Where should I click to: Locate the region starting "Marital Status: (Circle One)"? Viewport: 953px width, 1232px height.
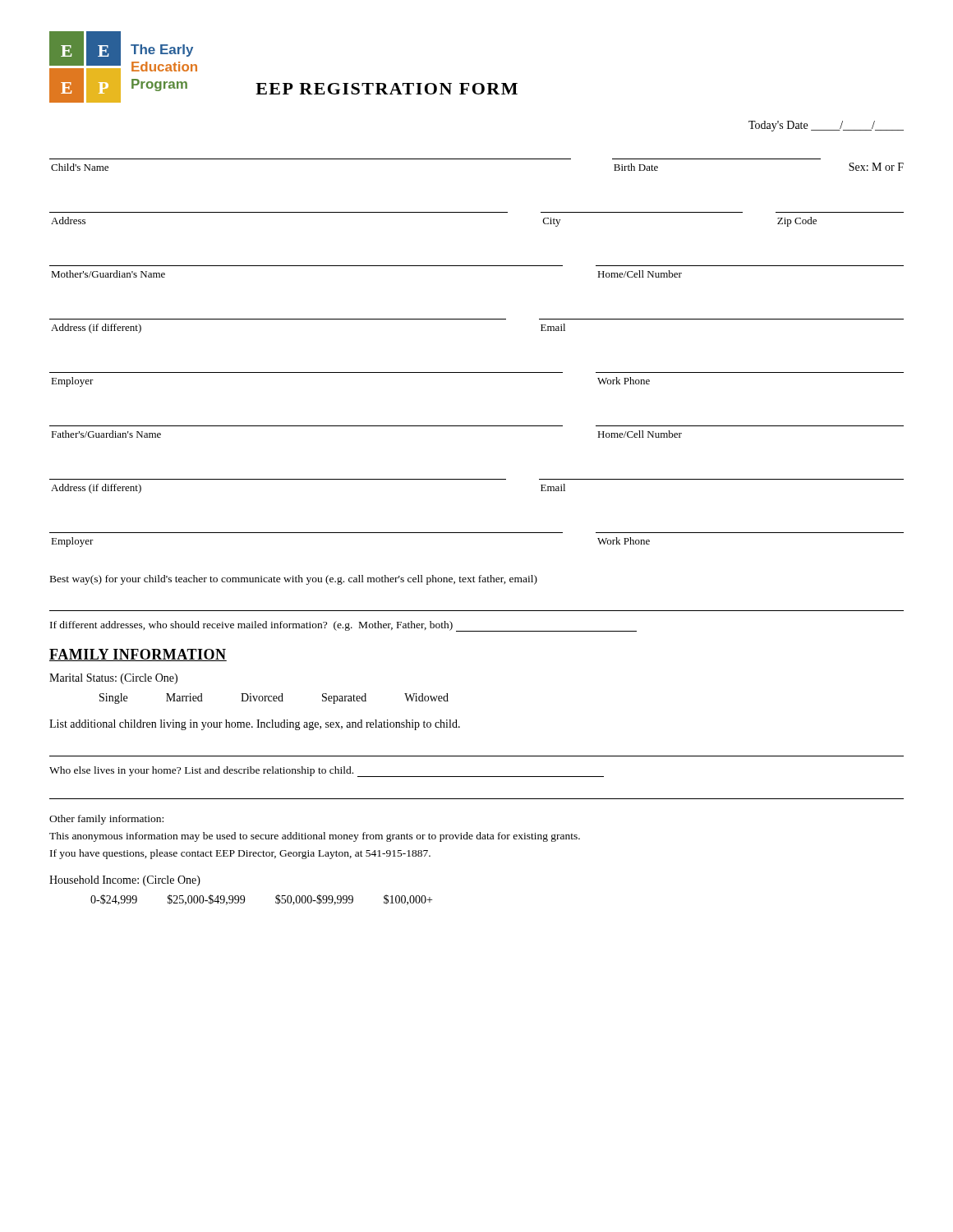[x=114, y=678]
